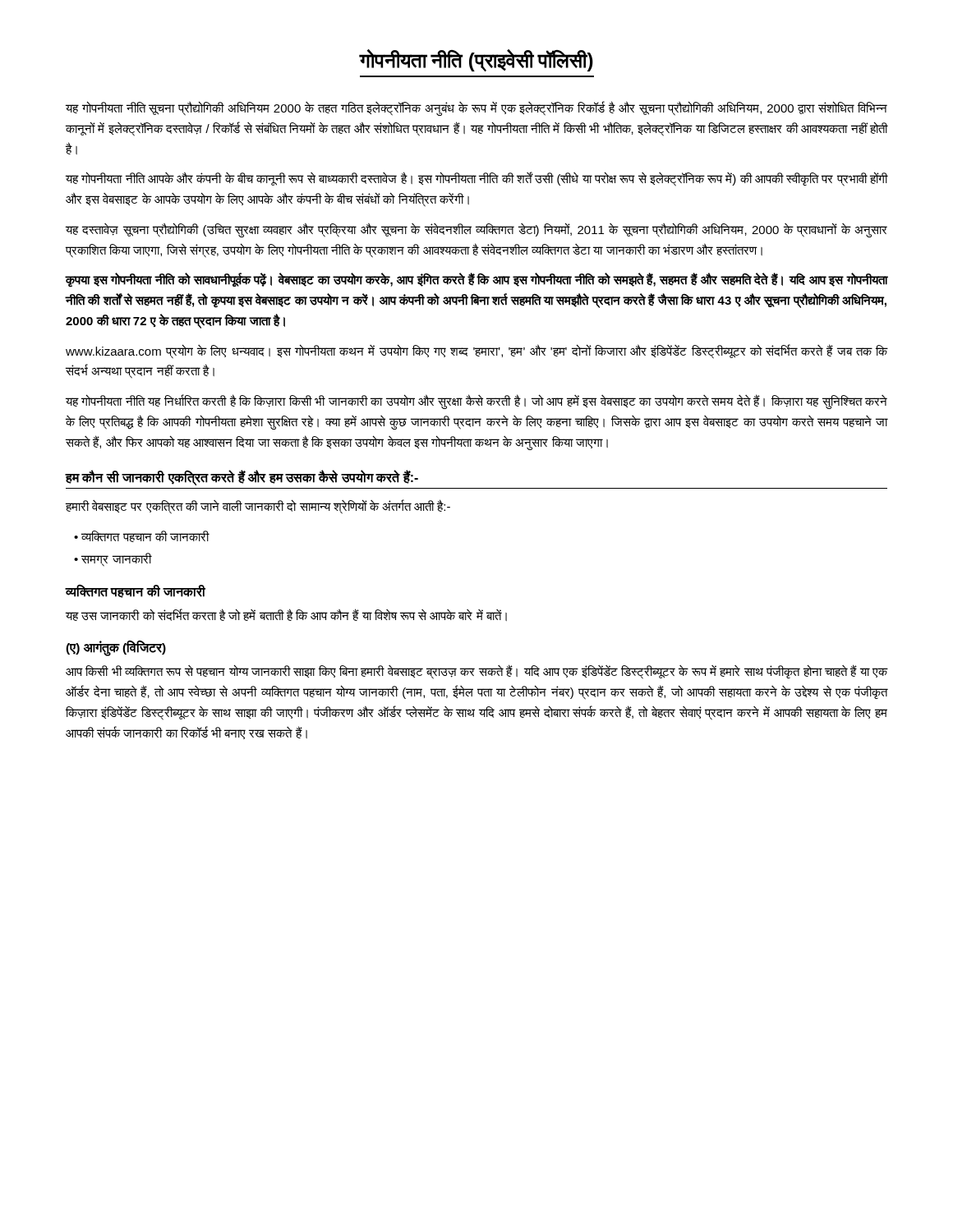953x1232 pixels.
Task: Find the block on this page that starts "यह गोपनीयता नीति आपके और कंपनी के बीच"
Action: (476, 189)
